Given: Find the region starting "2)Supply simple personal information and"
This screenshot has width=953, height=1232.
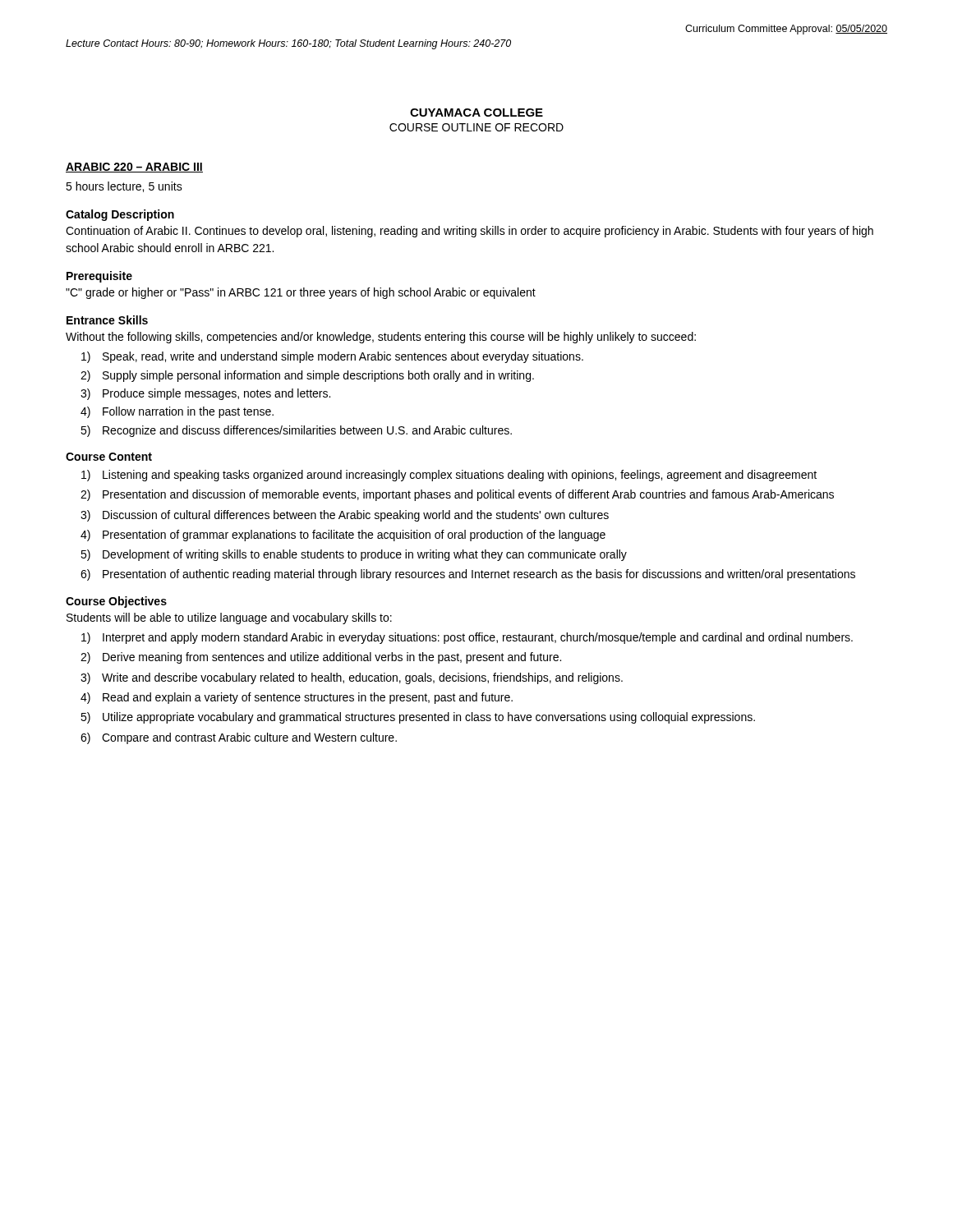Looking at the screenshot, I should 308,375.
